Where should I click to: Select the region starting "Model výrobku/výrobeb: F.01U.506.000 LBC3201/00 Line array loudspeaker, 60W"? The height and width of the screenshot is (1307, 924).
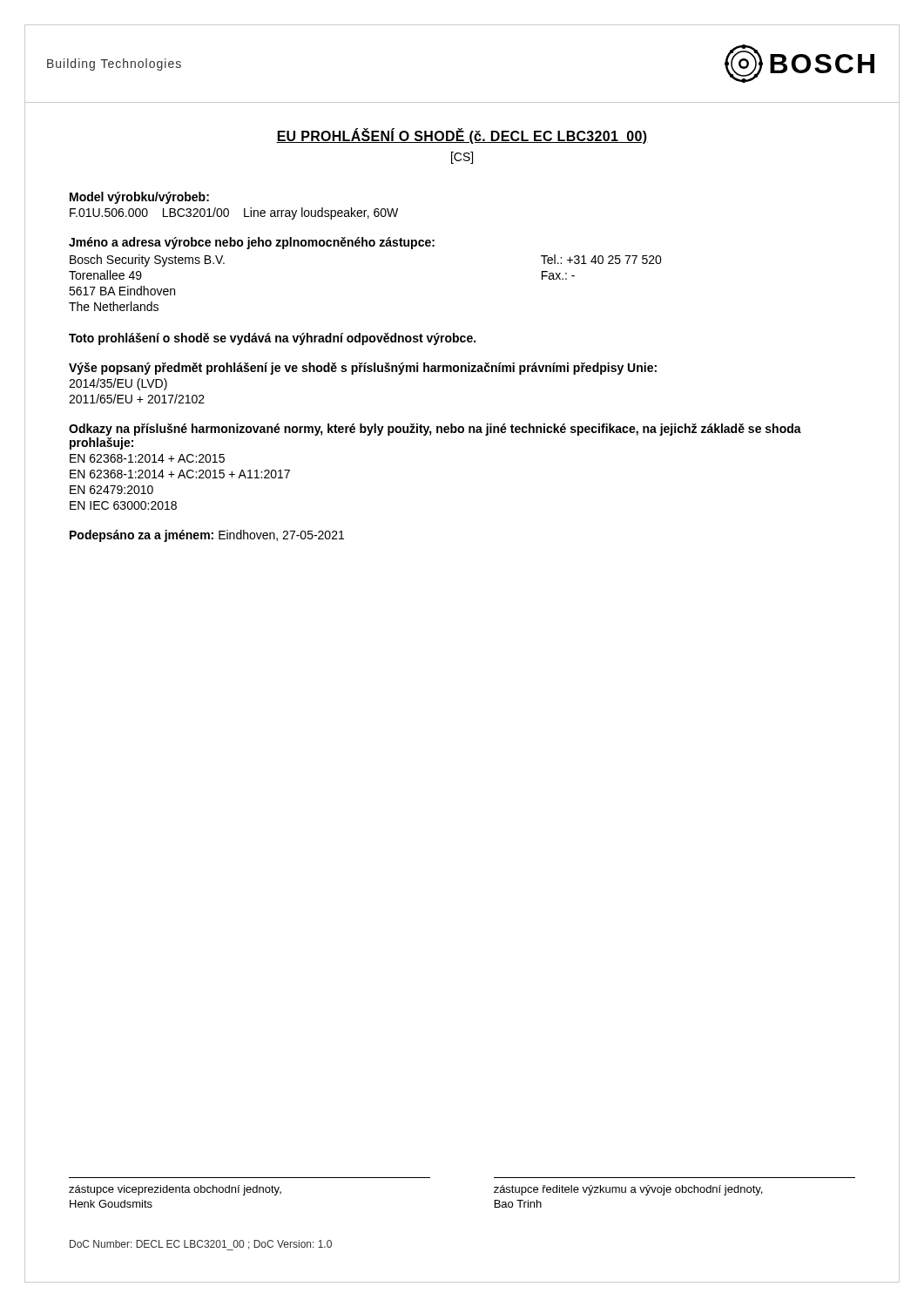tap(139, 198)
